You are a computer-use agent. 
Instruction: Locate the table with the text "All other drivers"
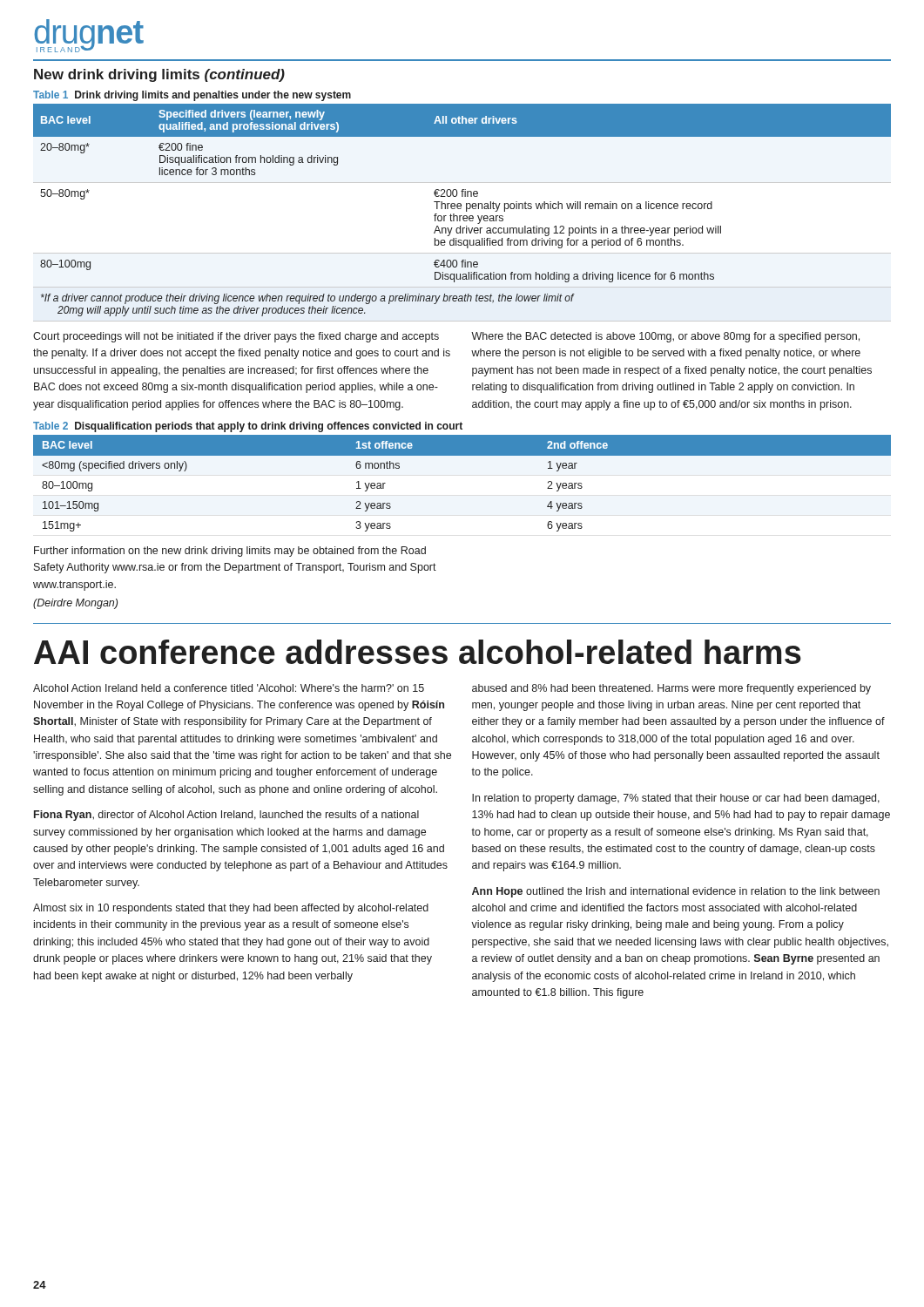462,213
